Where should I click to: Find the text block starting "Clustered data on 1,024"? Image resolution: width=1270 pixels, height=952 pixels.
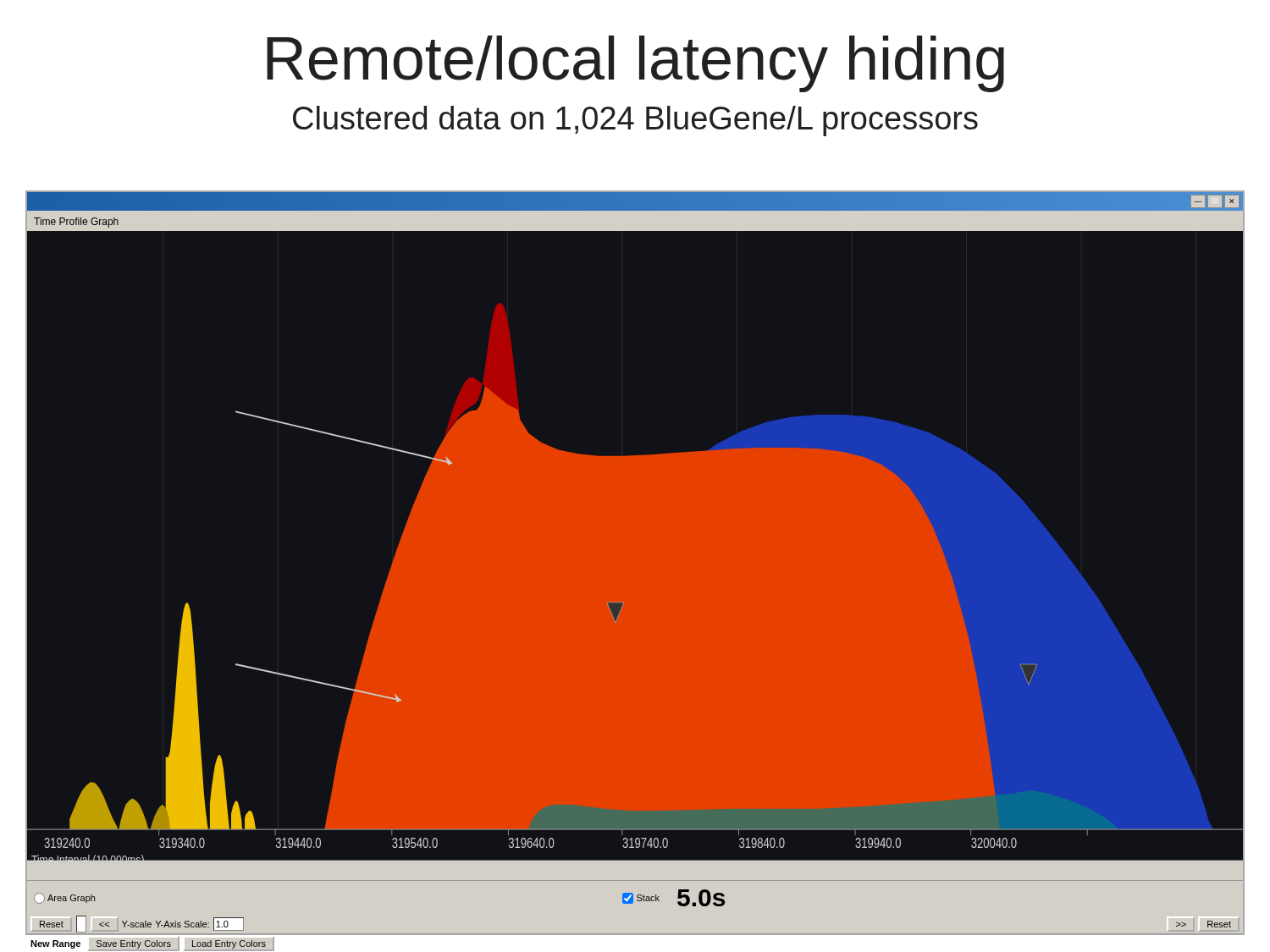(635, 119)
